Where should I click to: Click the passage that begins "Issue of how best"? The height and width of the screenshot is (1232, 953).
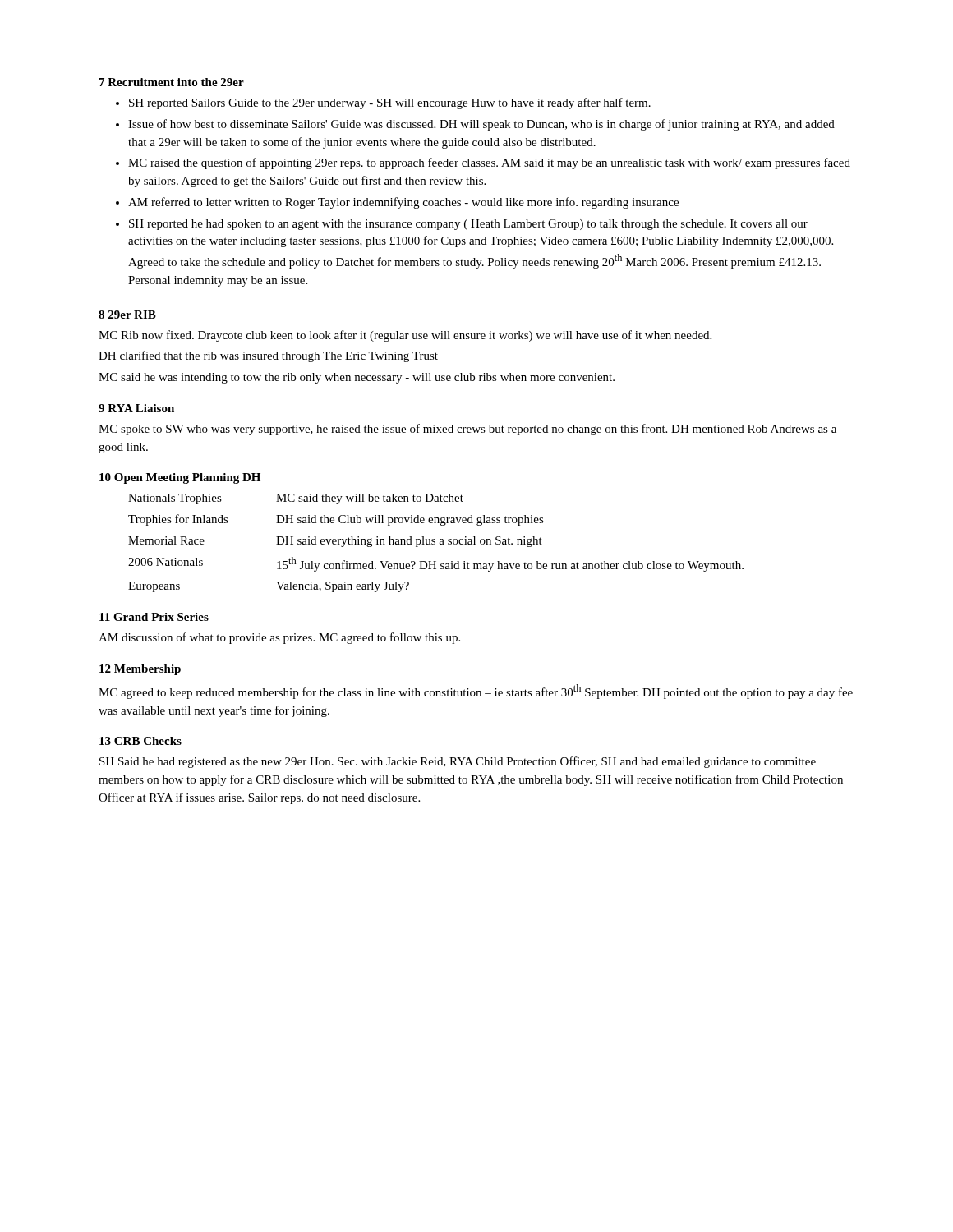[x=481, y=133]
